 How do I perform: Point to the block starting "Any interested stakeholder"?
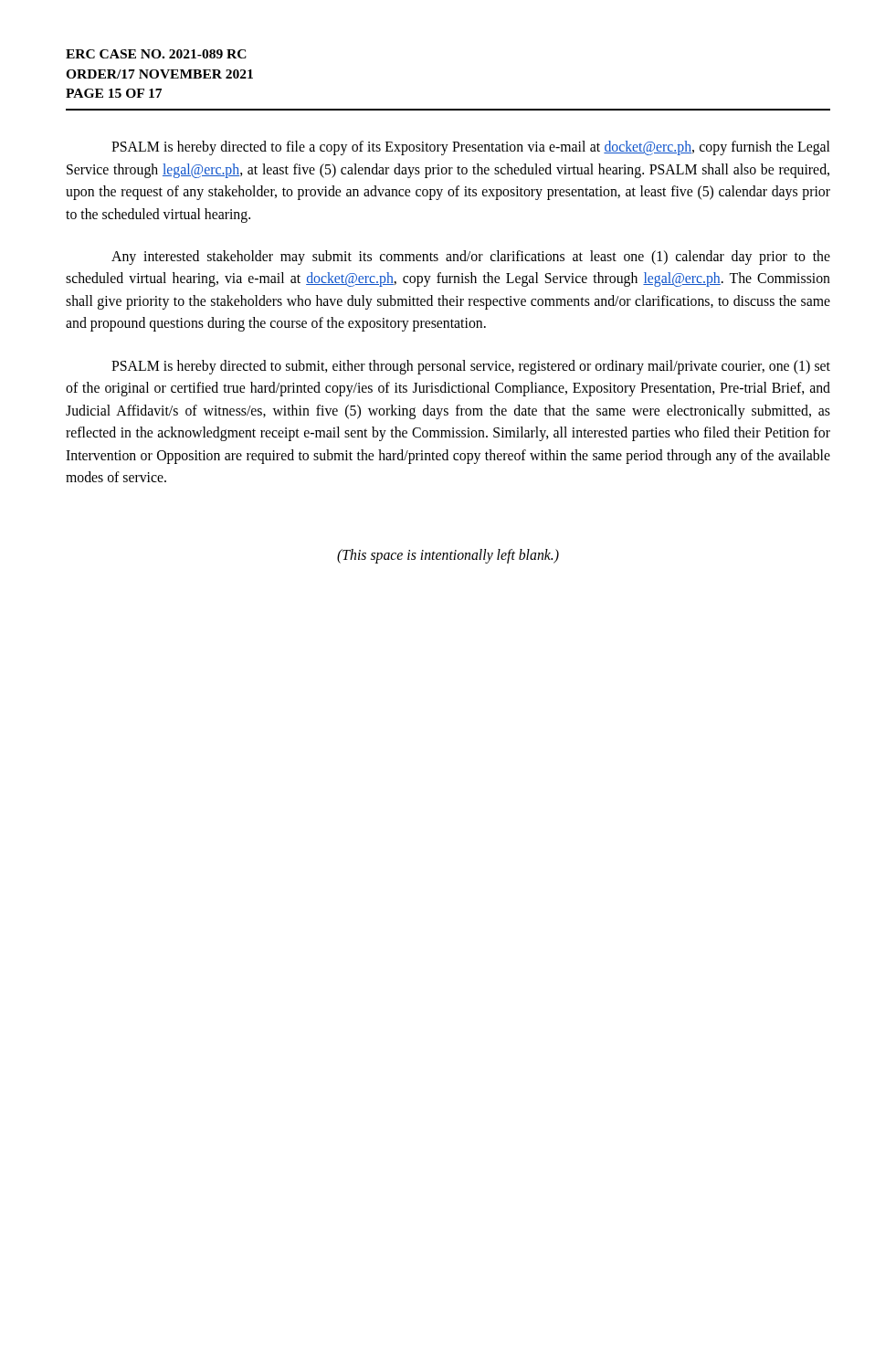point(448,290)
